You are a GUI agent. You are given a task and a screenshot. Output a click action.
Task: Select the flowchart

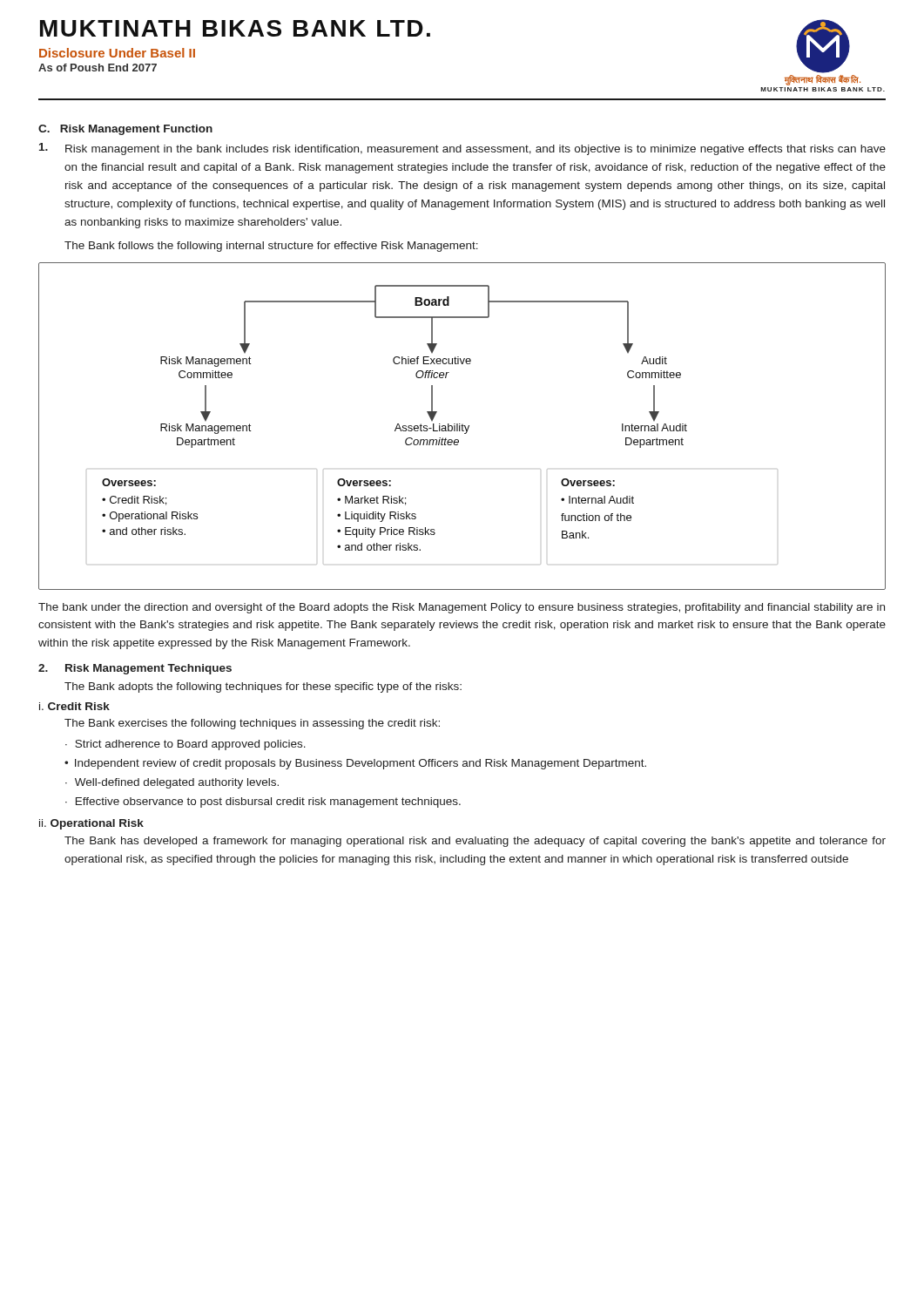click(x=462, y=426)
